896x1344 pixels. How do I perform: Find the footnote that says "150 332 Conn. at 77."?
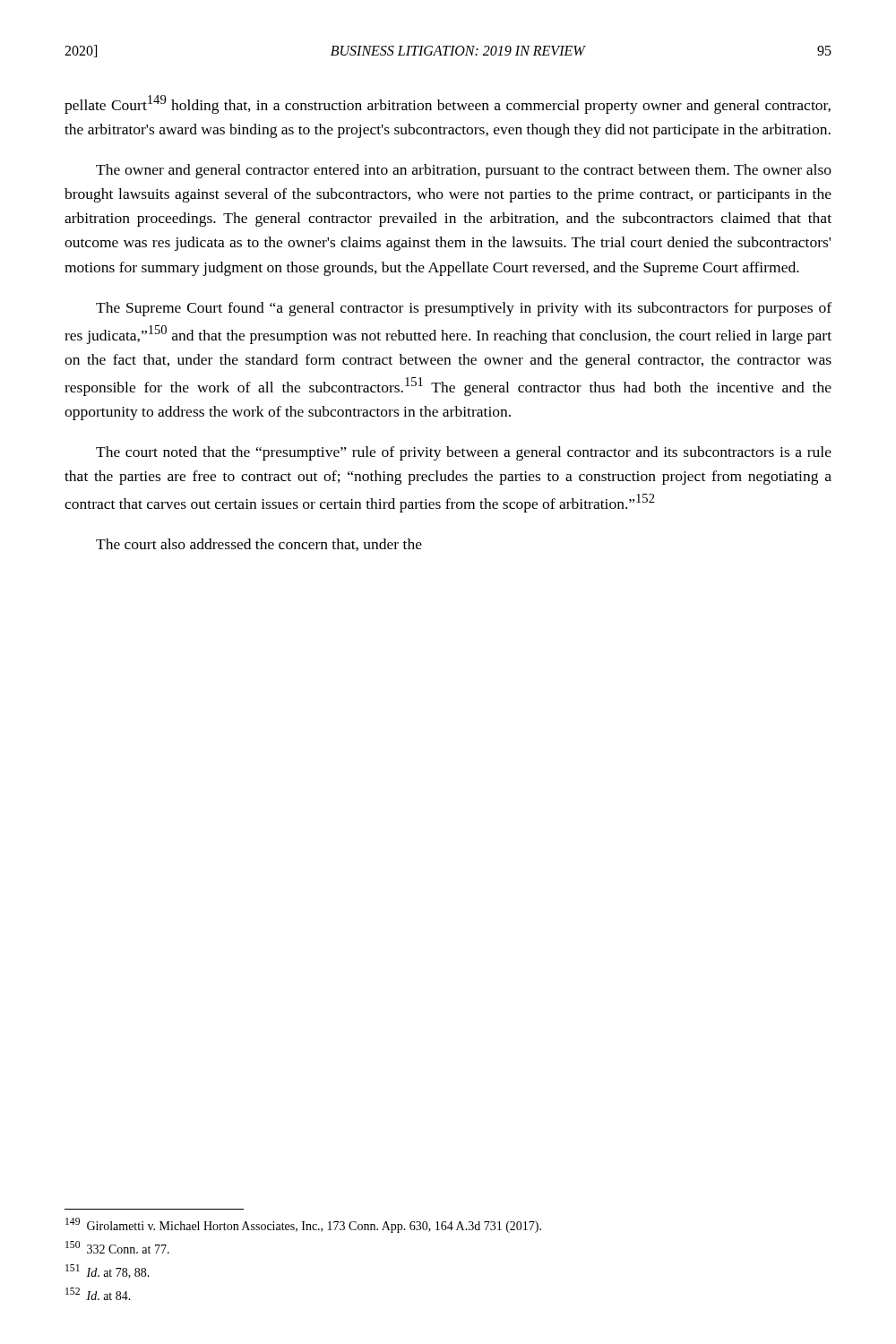point(117,1248)
